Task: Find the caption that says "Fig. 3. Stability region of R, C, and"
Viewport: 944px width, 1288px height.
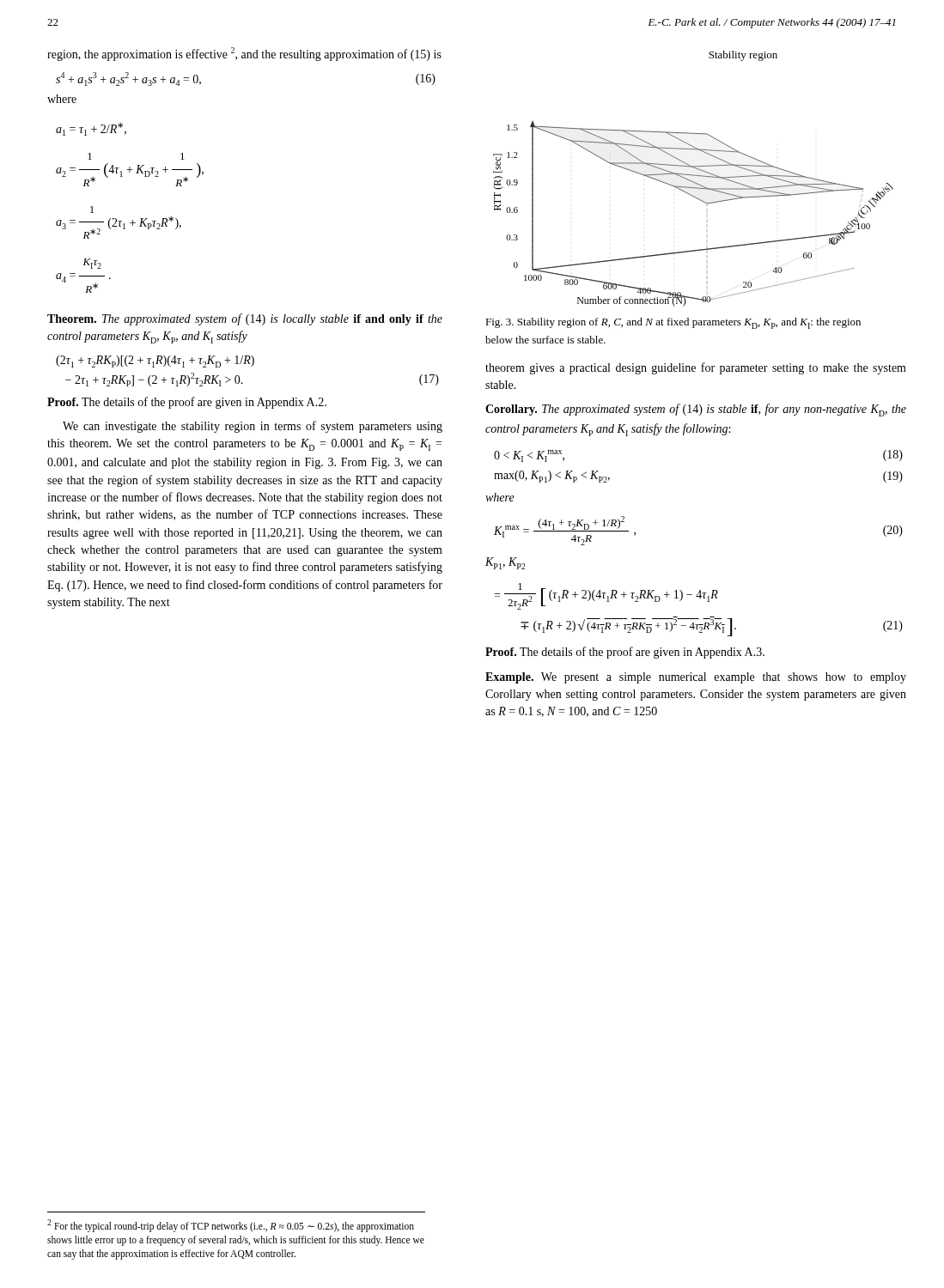Action: [673, 330]
